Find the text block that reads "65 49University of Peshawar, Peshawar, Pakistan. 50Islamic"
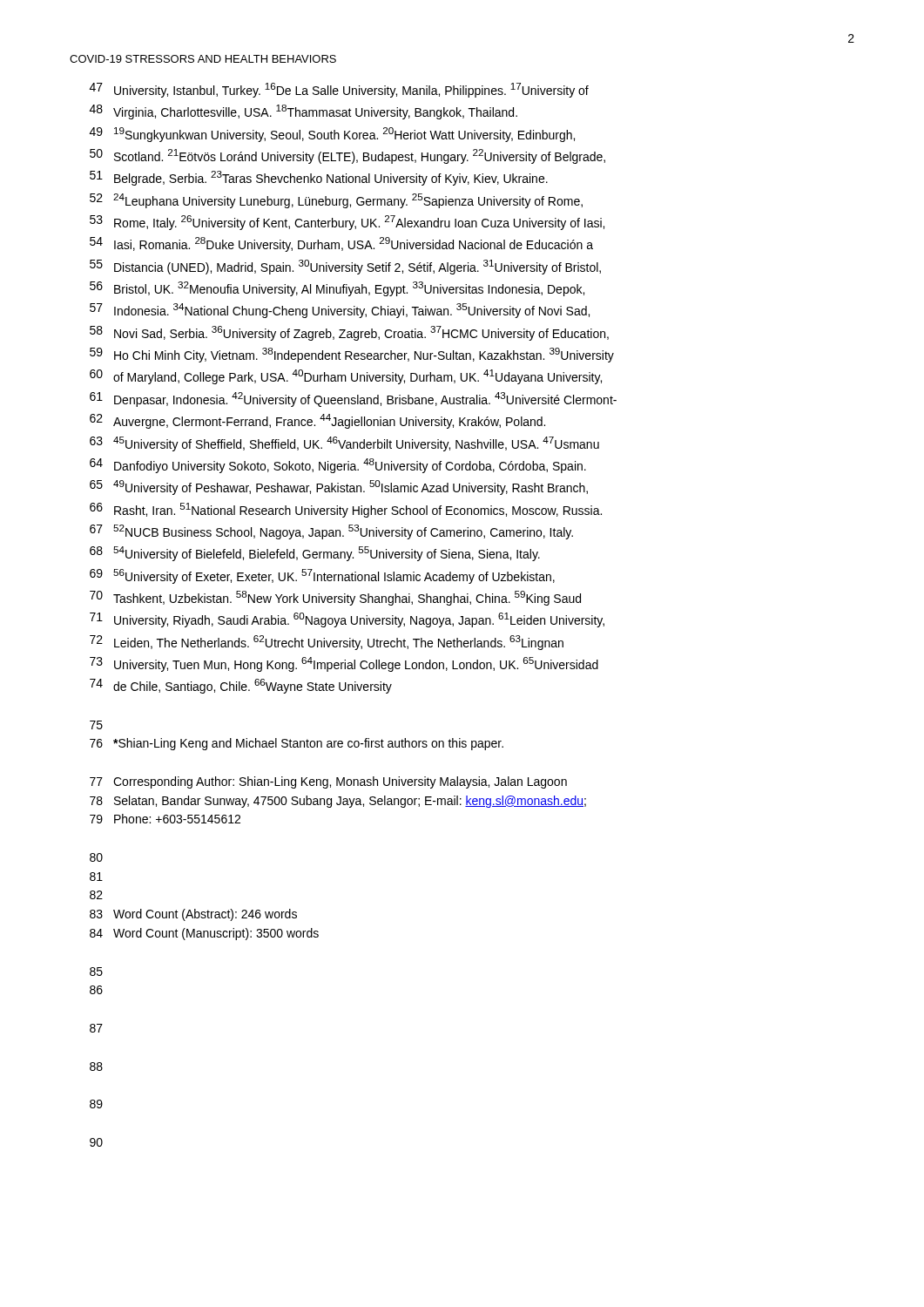 (462, 487)
